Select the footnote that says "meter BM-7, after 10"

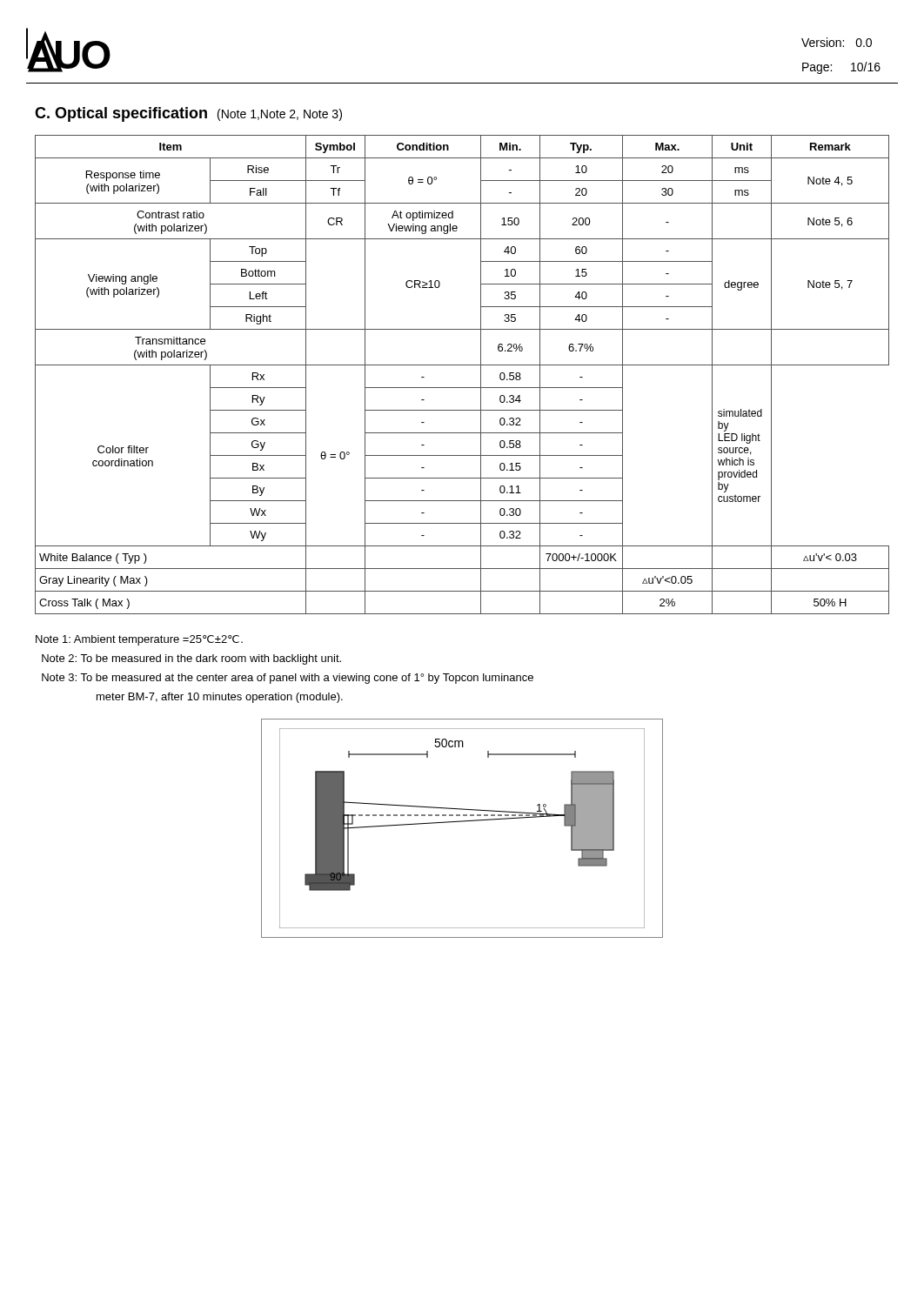[x=220, y=697]
